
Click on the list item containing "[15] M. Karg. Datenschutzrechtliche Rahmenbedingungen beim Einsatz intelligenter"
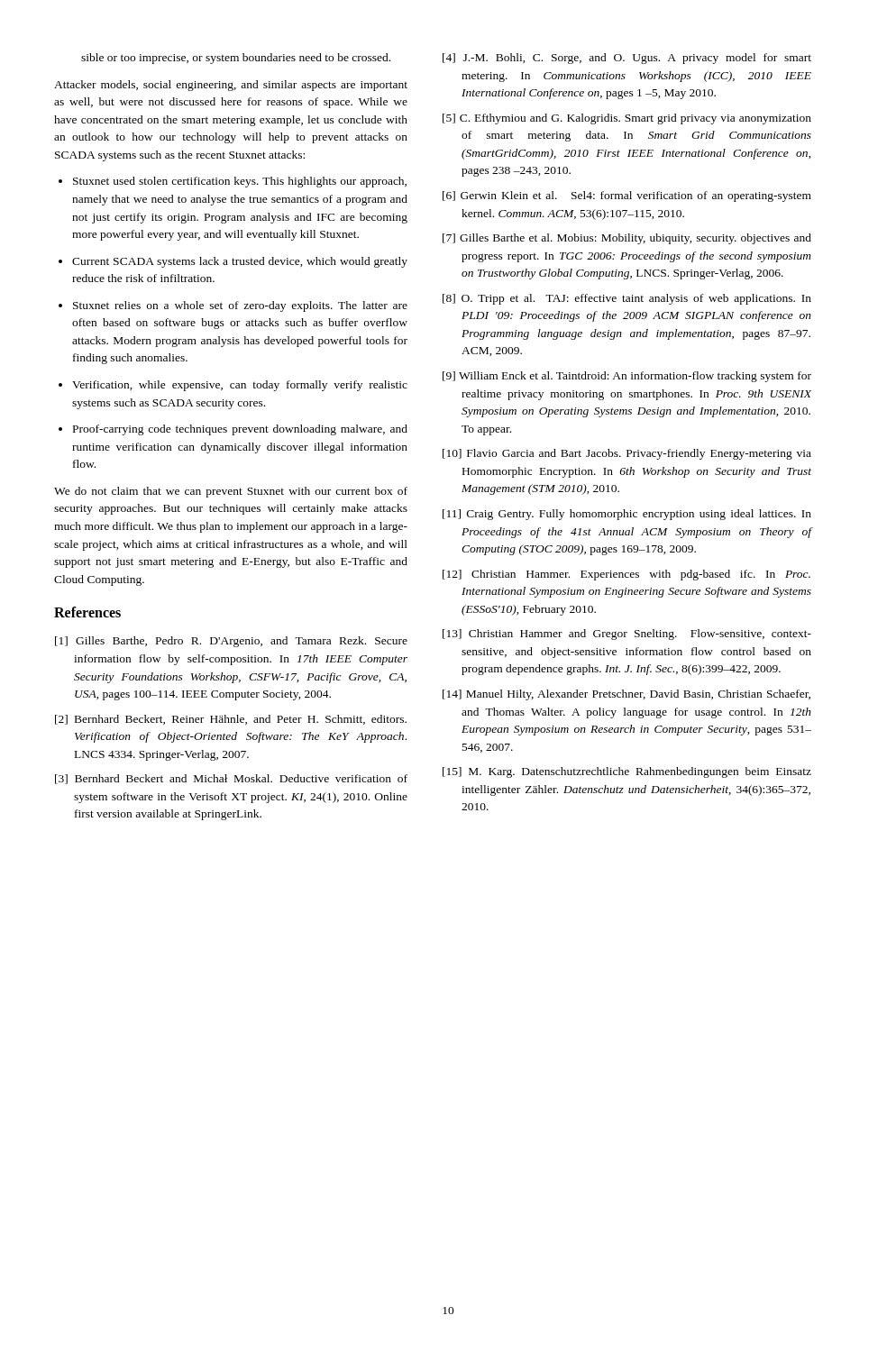click(x=626, y=789)
